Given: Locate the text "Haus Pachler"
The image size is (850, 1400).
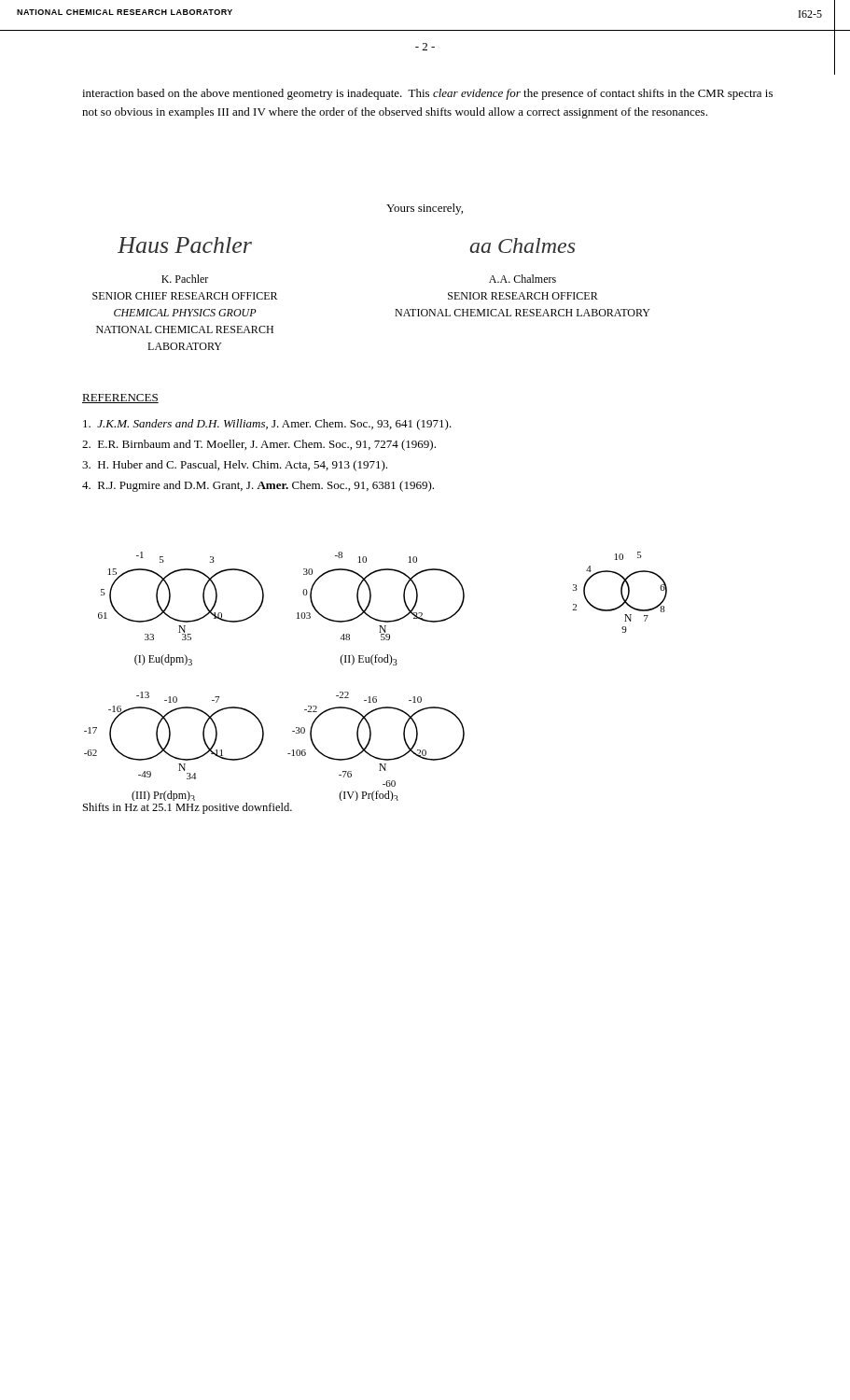Looking at the screenshot, I should pos(185,245).
